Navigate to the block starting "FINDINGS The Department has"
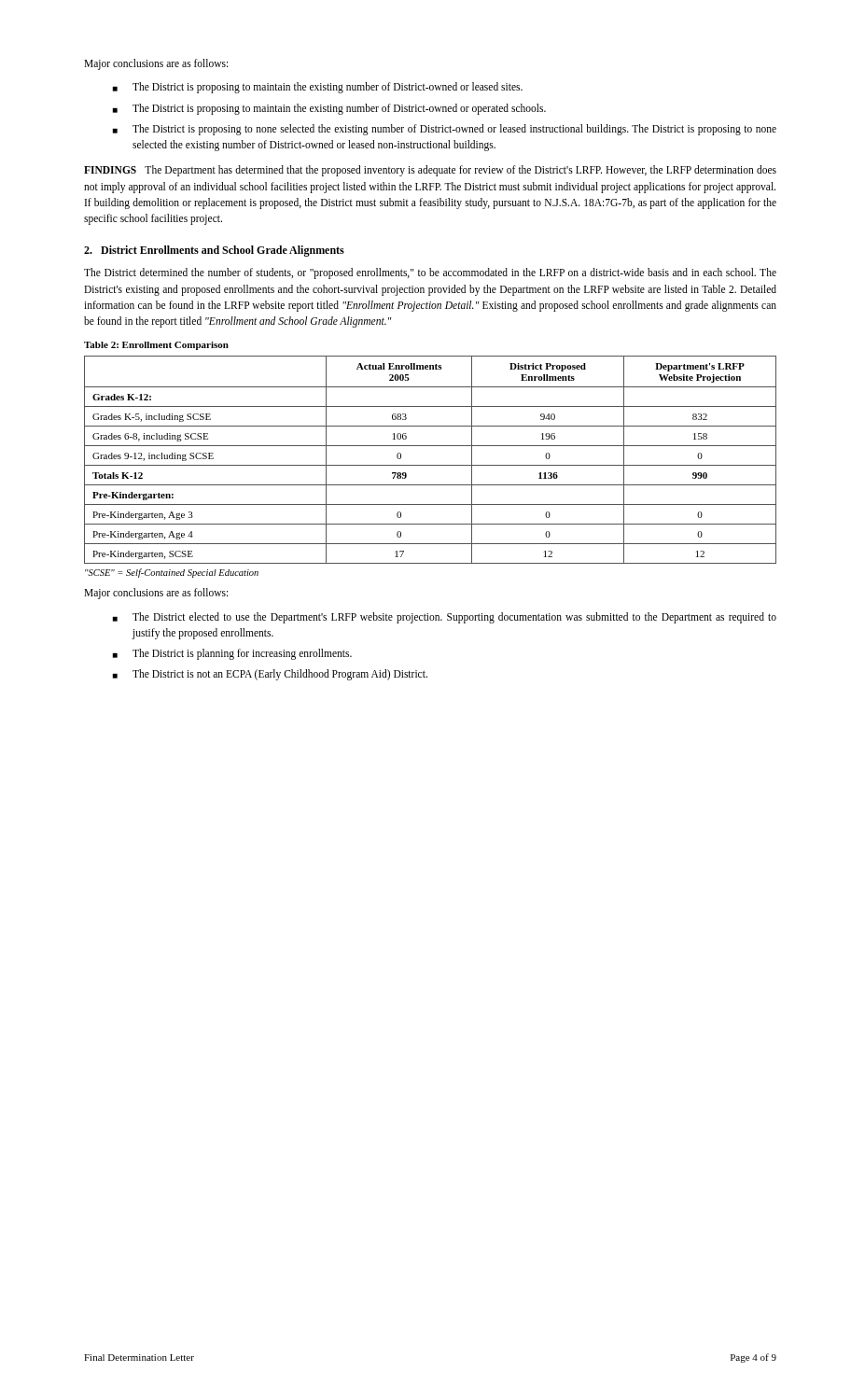The width and height of the screenshot is (851, 1400). point(430,194)
